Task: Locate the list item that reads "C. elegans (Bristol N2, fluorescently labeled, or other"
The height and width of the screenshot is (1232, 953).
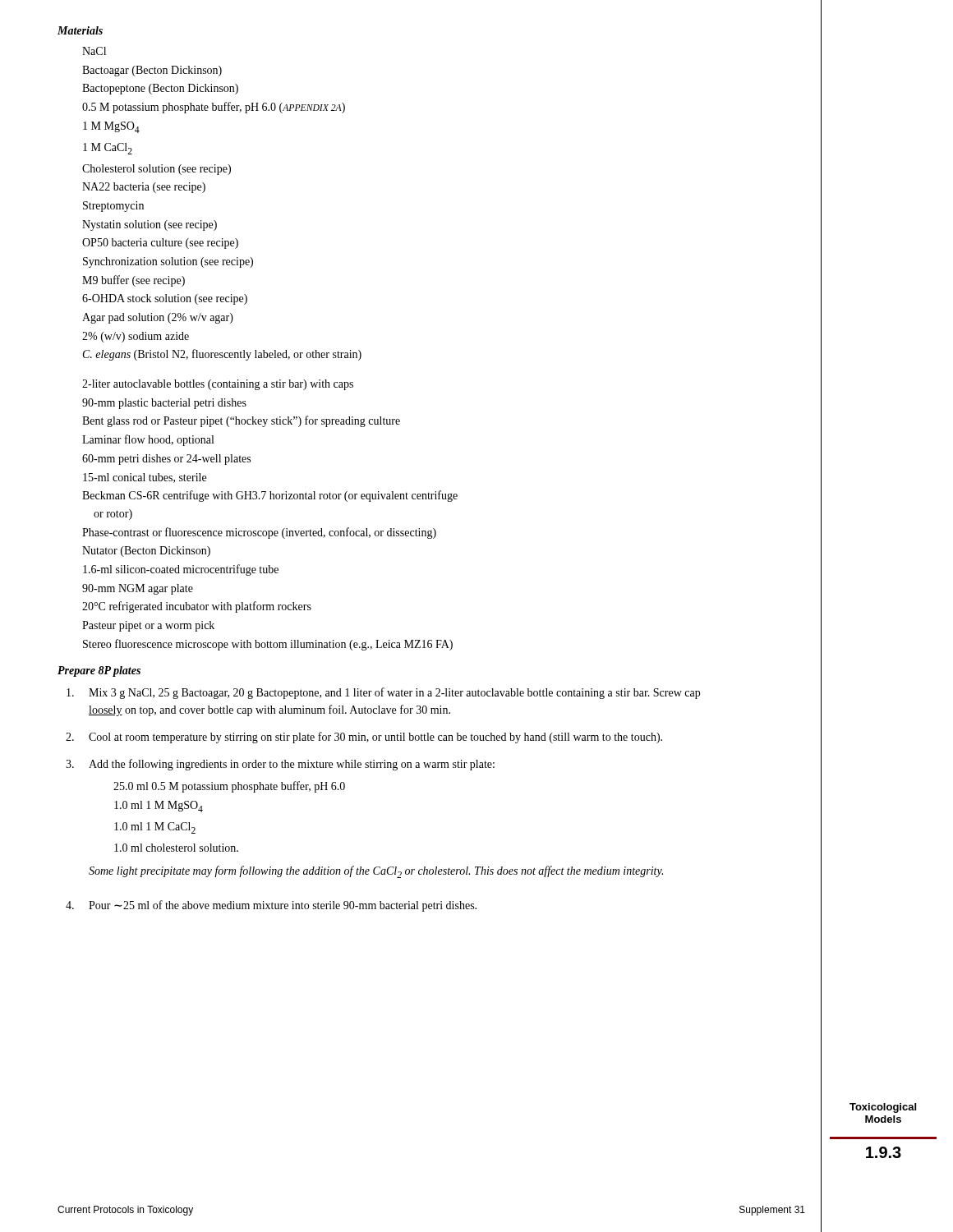Action: (222, 355)
